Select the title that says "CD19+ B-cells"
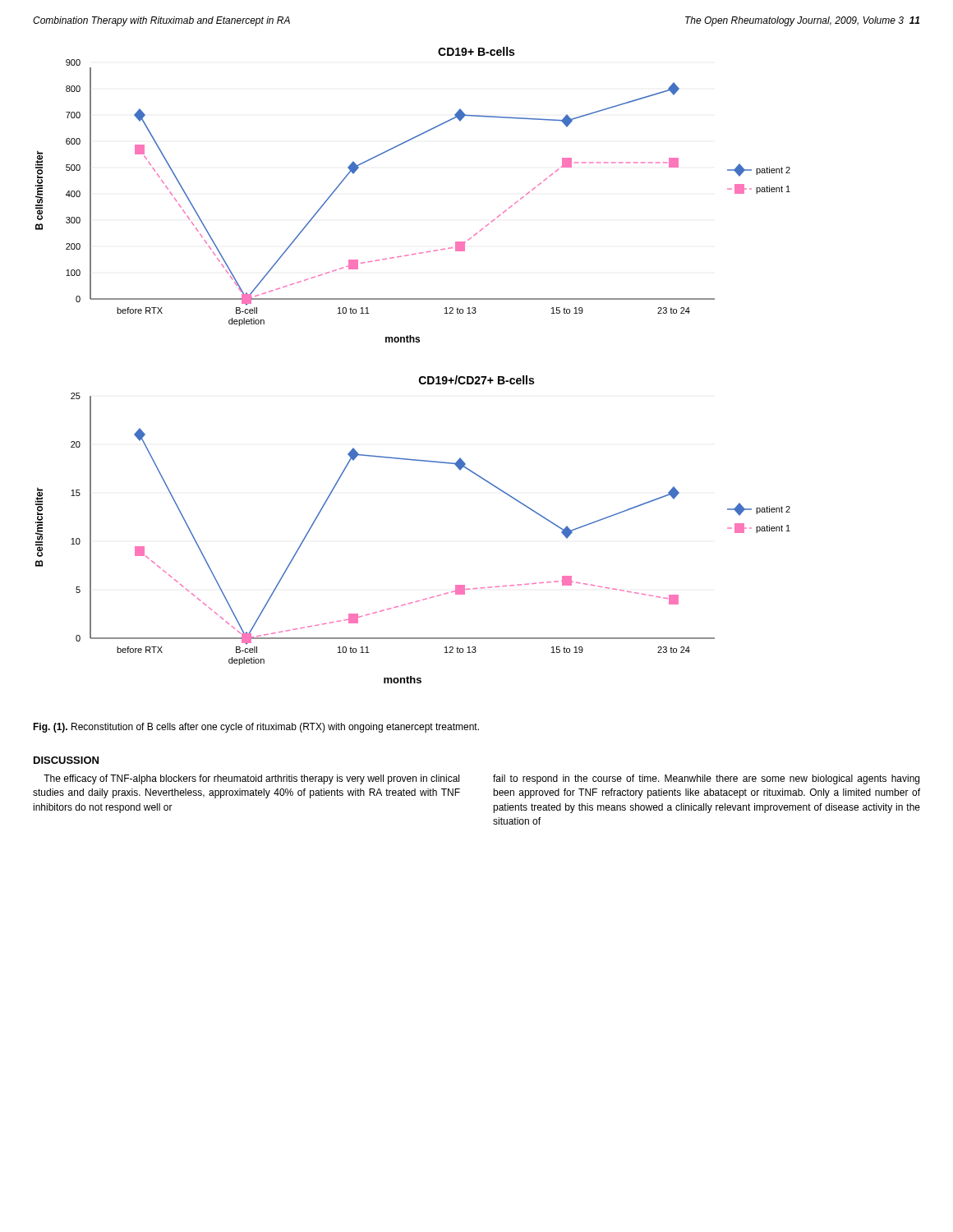This screenshot has height=1232, width=953. [x=476, y=52]
